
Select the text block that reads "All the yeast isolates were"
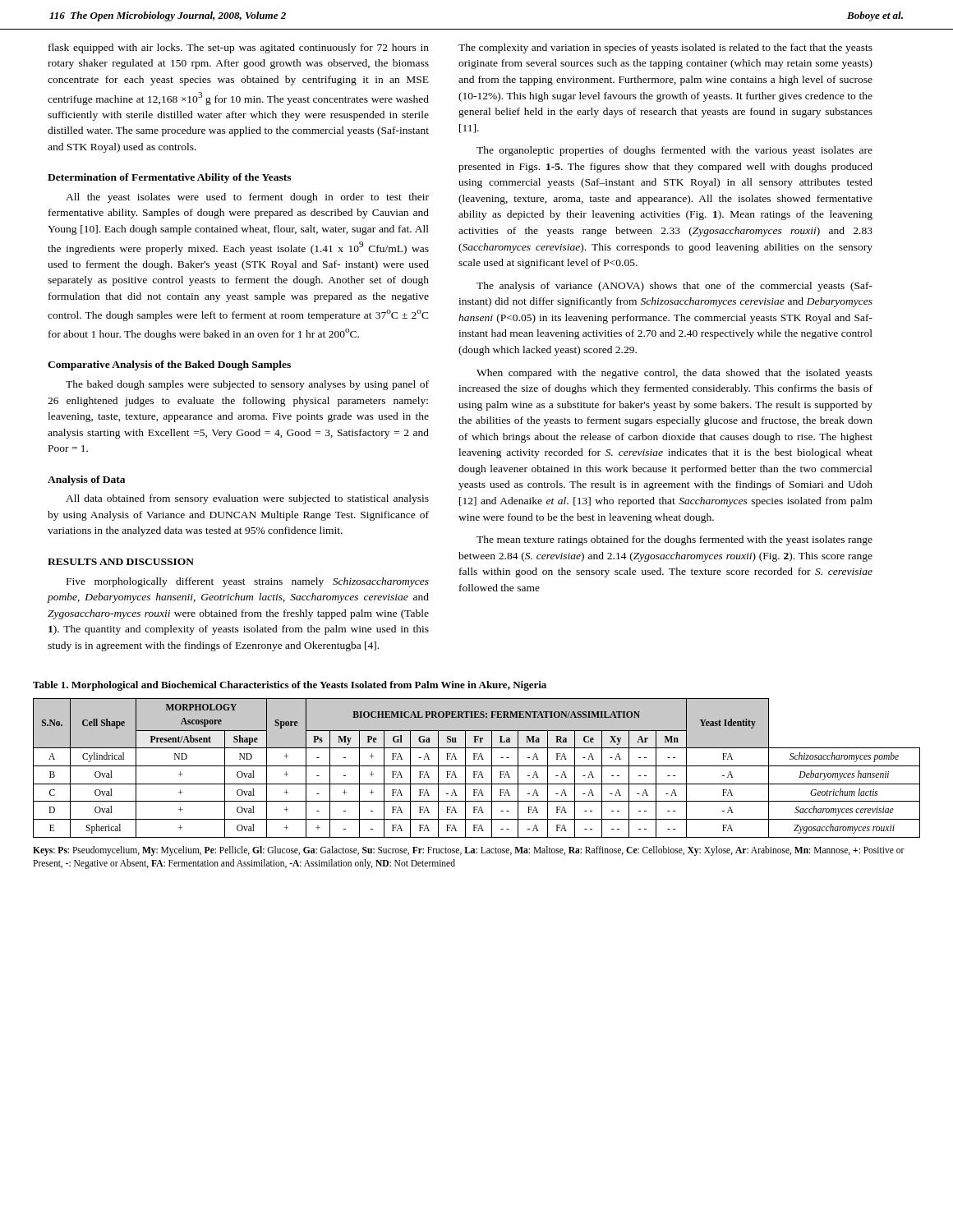point(238,265)
